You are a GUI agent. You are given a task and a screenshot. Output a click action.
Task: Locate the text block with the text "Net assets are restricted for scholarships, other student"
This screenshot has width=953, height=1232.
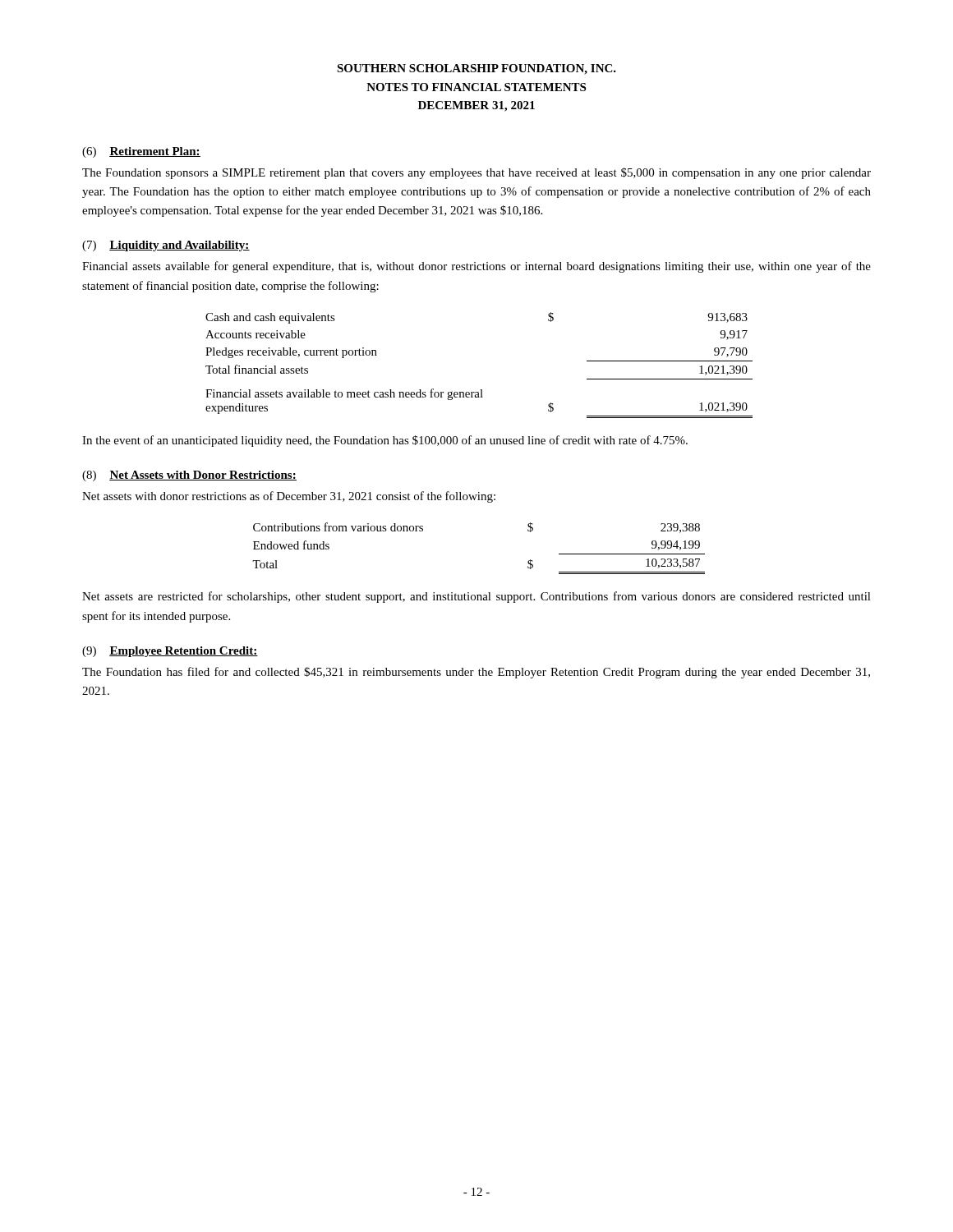[x=476, y=606]
